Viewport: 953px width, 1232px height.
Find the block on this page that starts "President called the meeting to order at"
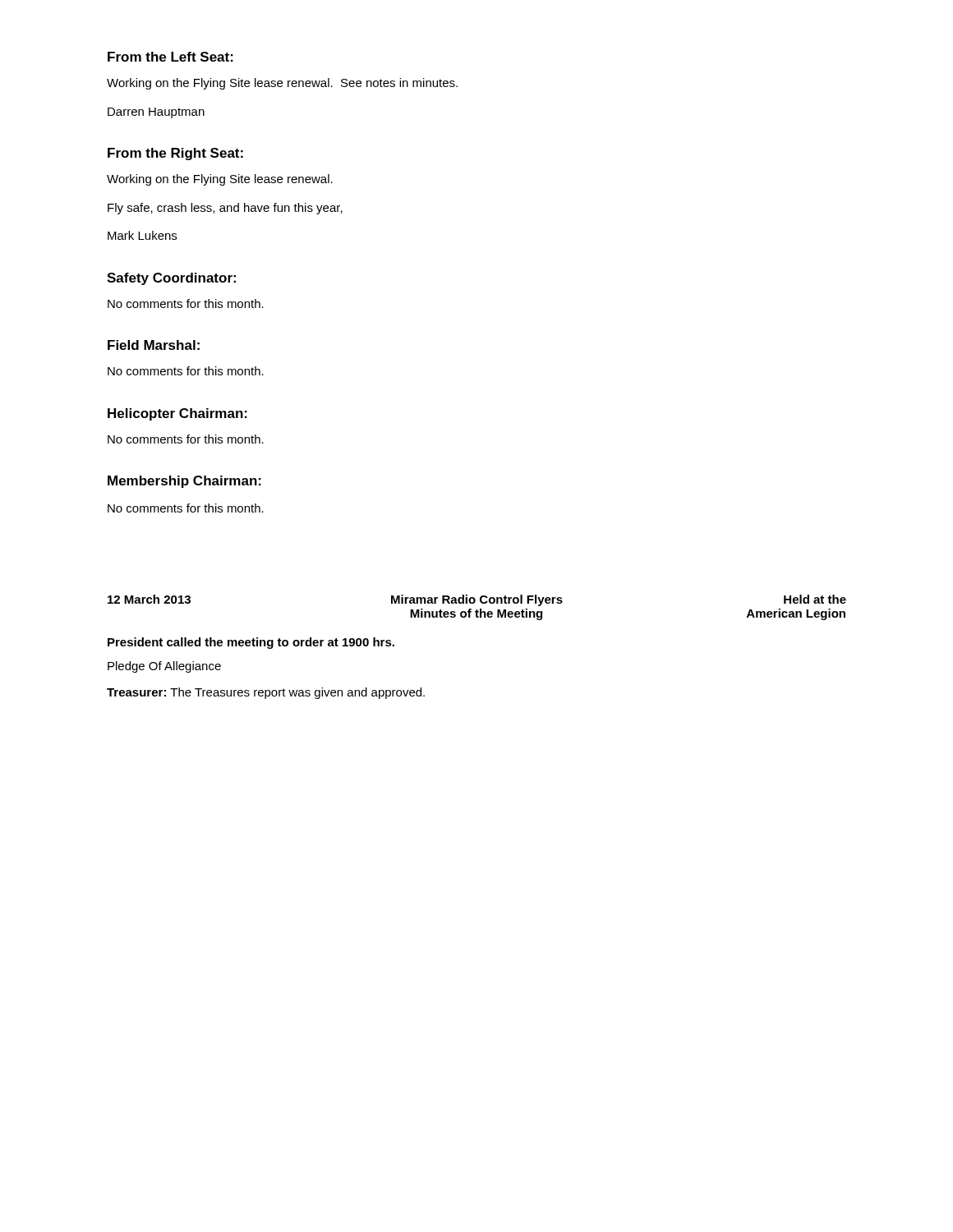[x=251, y=641]
